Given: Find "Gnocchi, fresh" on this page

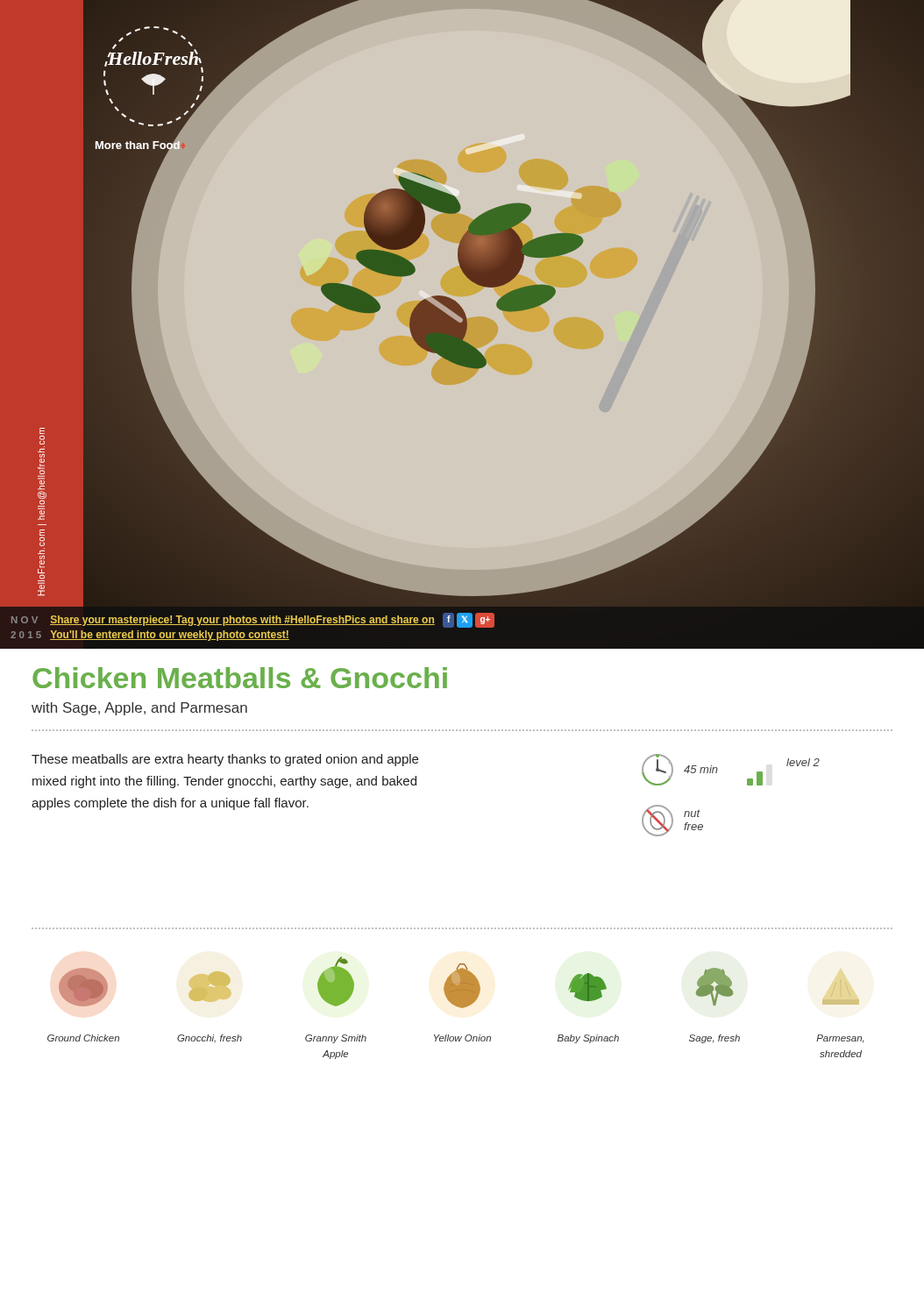Looking at the screenshot, I should click(210, 1038).
